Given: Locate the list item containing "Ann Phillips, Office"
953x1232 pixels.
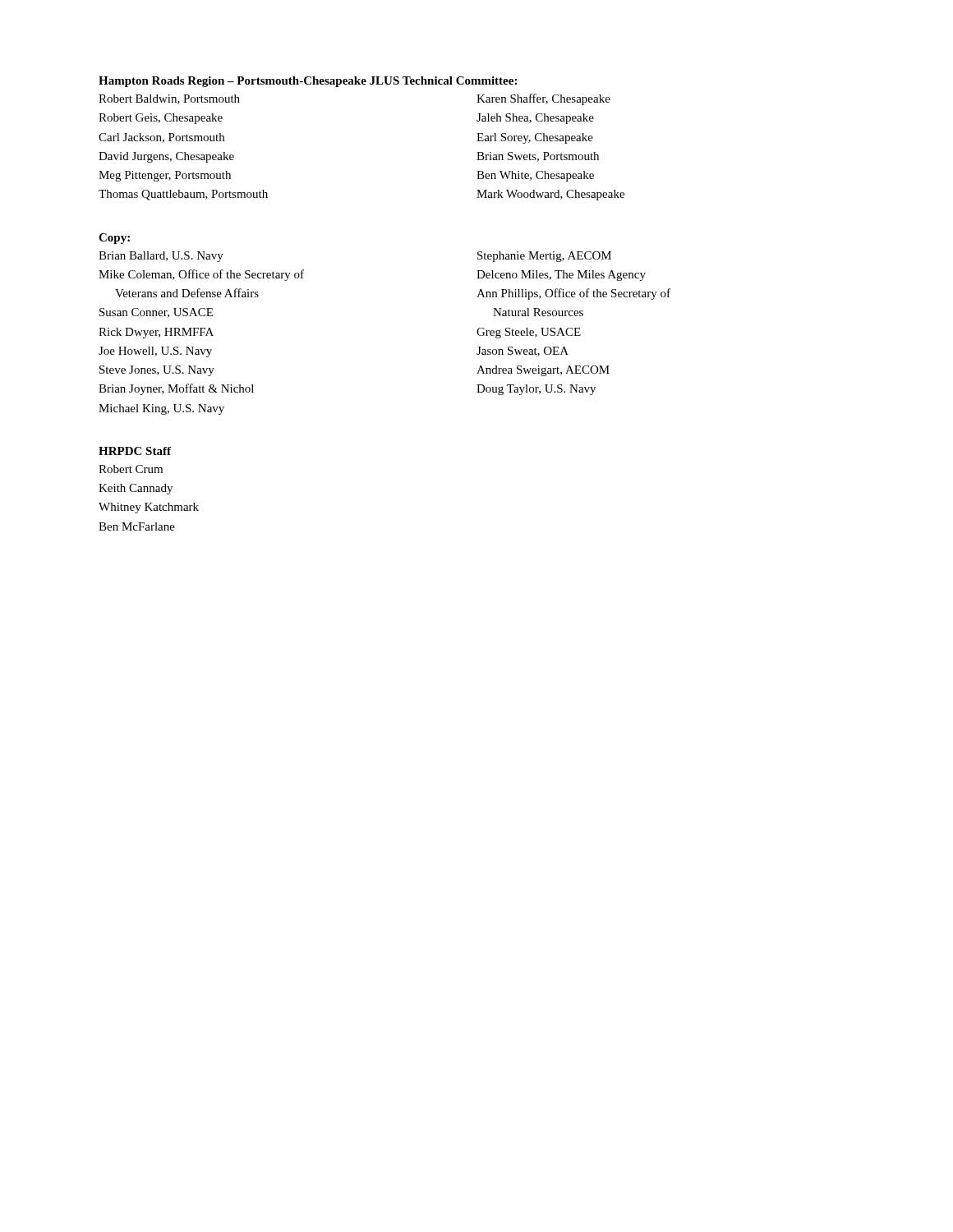Looking at the screenshot, I should pyautogui.click(x=573, y=303).
